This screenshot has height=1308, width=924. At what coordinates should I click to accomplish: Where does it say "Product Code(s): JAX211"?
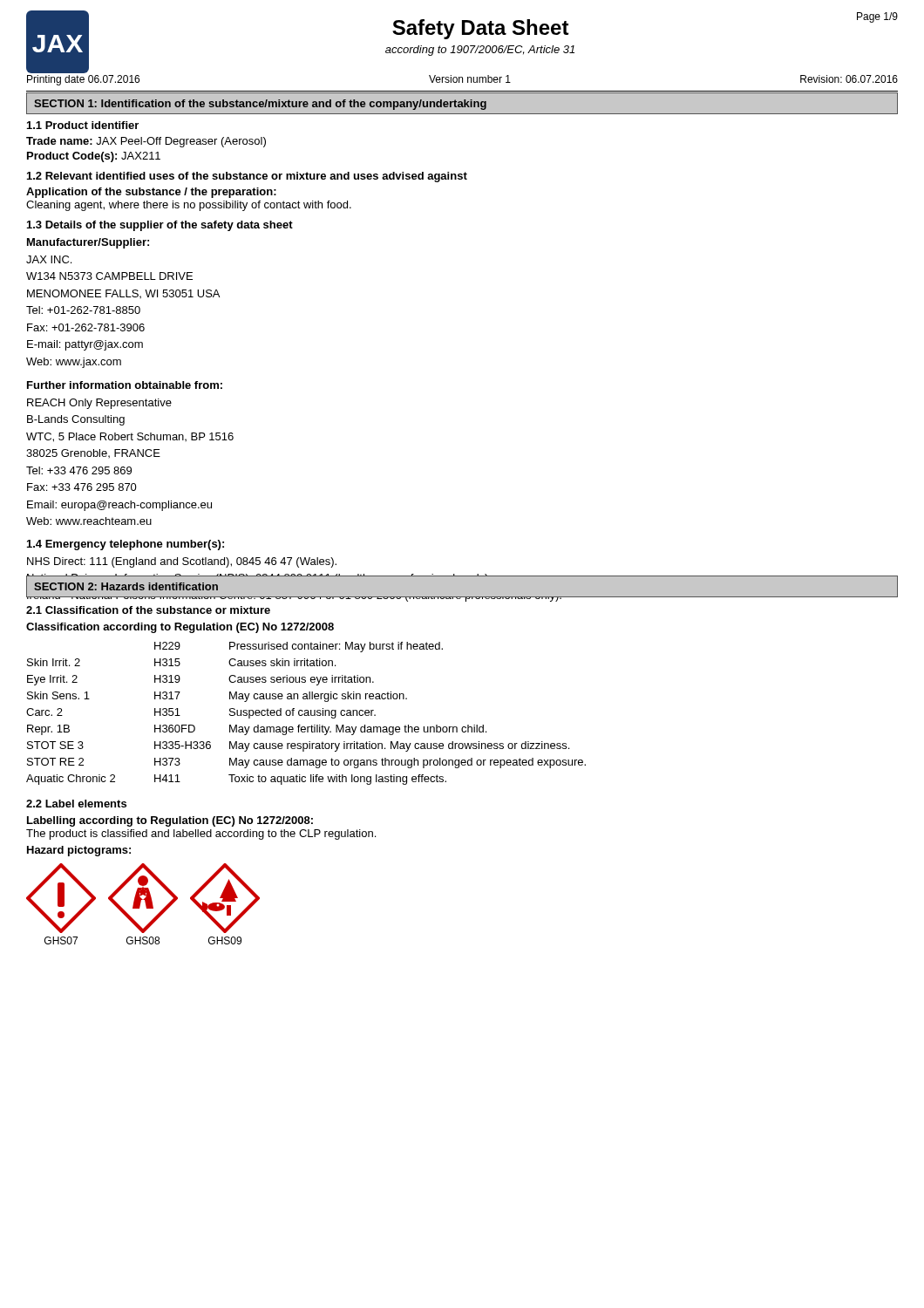tap(94, 156)
